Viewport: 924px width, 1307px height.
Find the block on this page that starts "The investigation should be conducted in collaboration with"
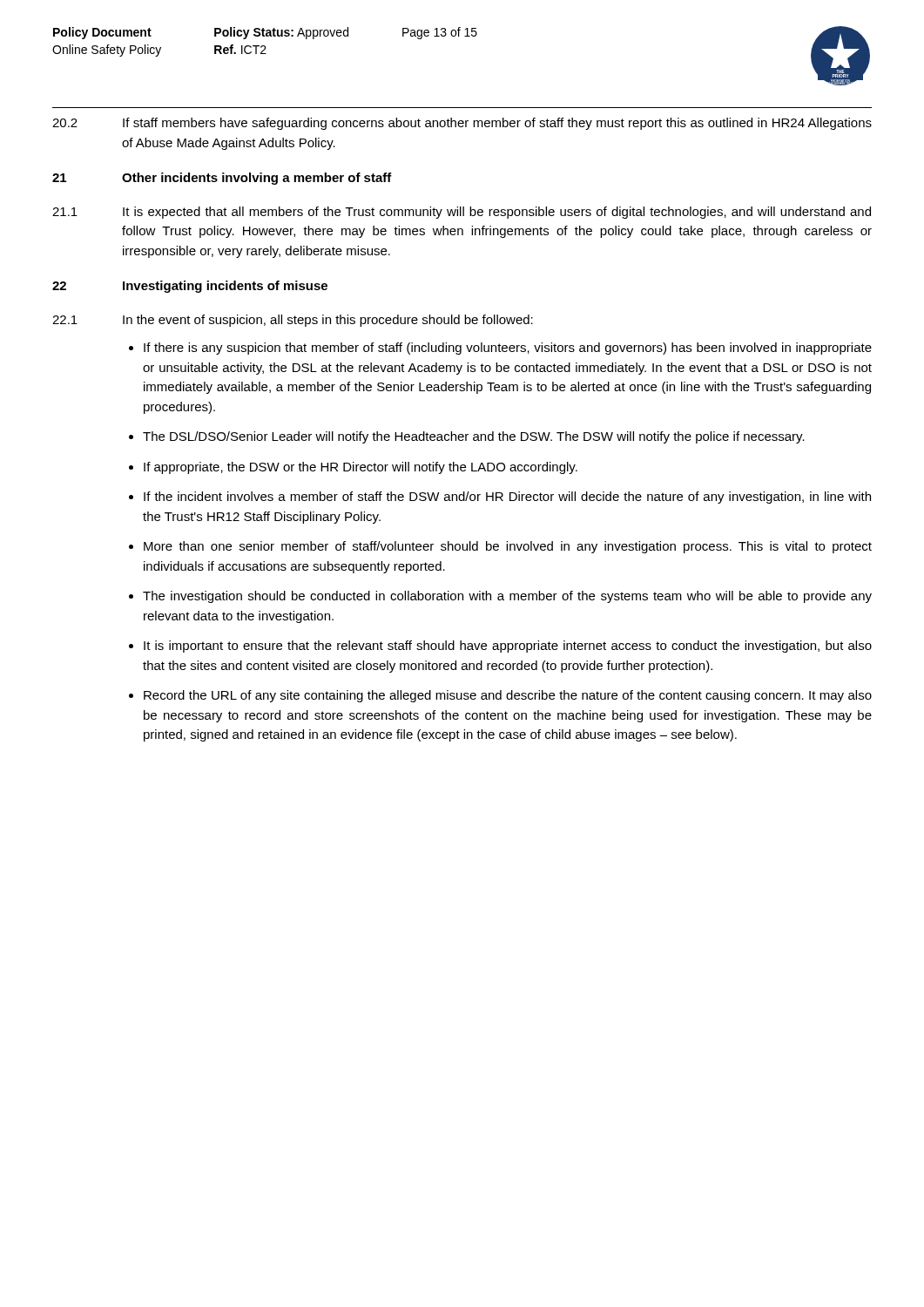click(507, 605)
